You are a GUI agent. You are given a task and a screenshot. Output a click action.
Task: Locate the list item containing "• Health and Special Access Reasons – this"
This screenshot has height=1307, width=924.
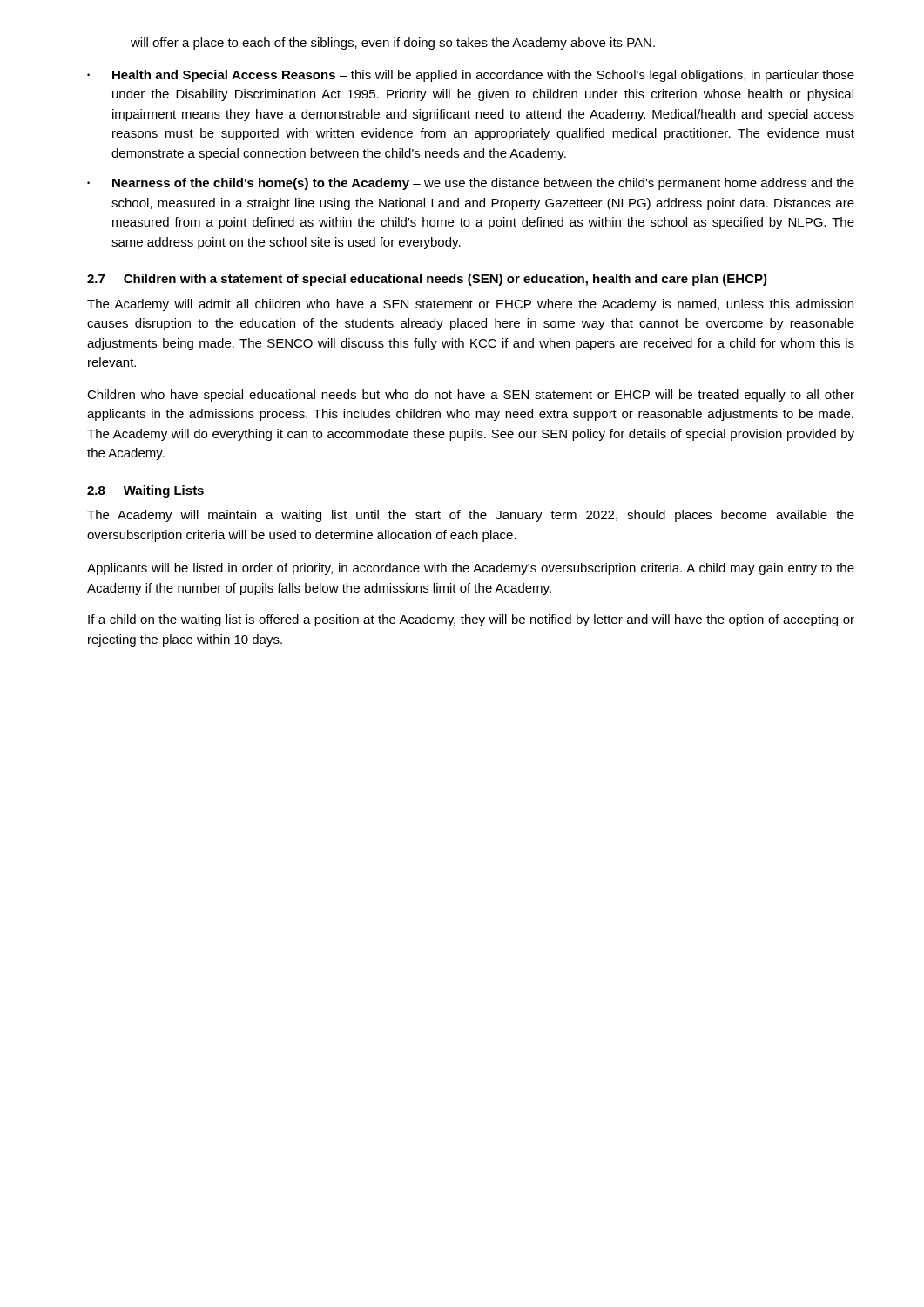click(471, 114)
